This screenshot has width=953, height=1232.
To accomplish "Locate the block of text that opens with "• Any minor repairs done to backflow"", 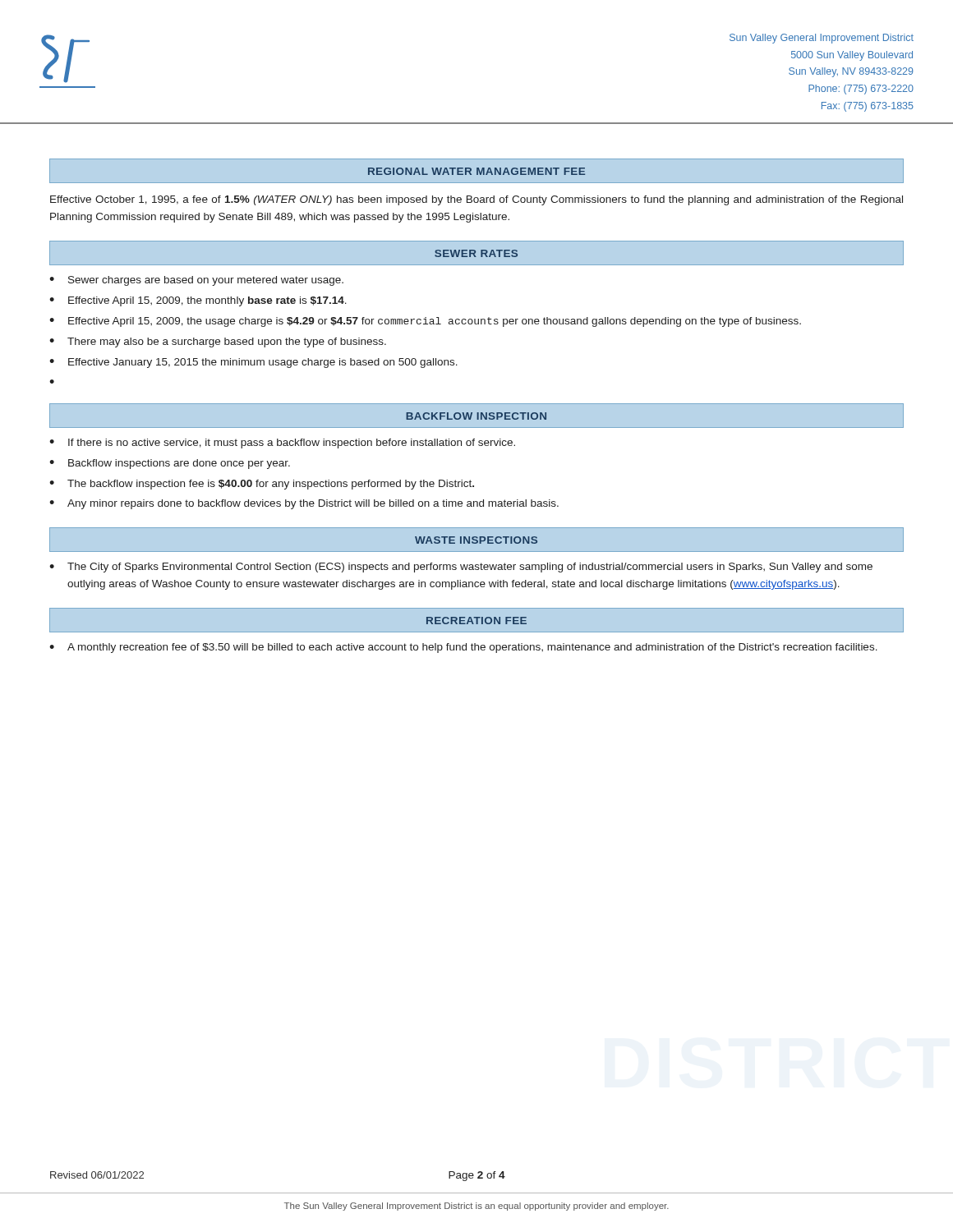I will point(476,504).
